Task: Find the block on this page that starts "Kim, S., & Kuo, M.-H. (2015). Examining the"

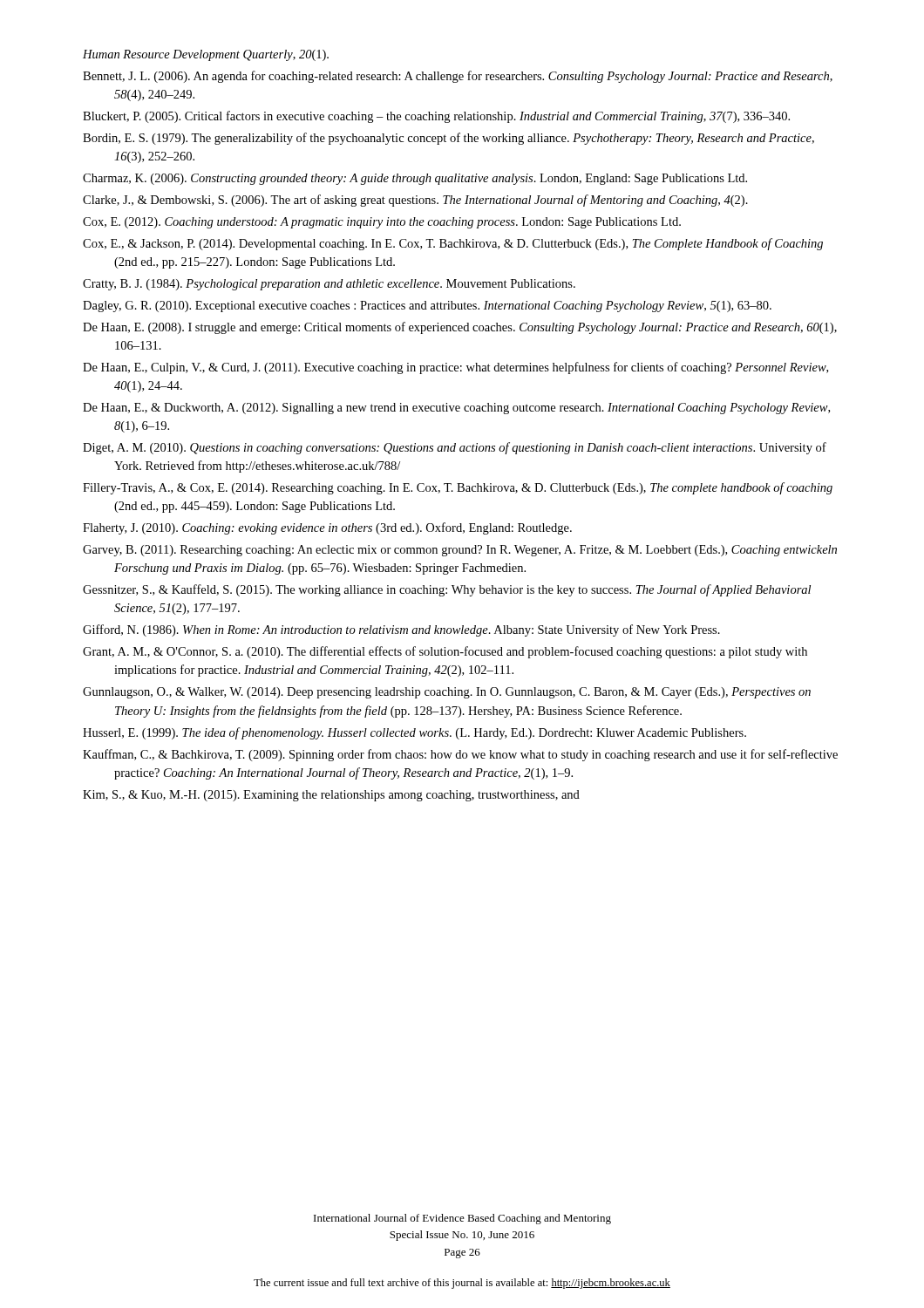Action: pos(462,794)
